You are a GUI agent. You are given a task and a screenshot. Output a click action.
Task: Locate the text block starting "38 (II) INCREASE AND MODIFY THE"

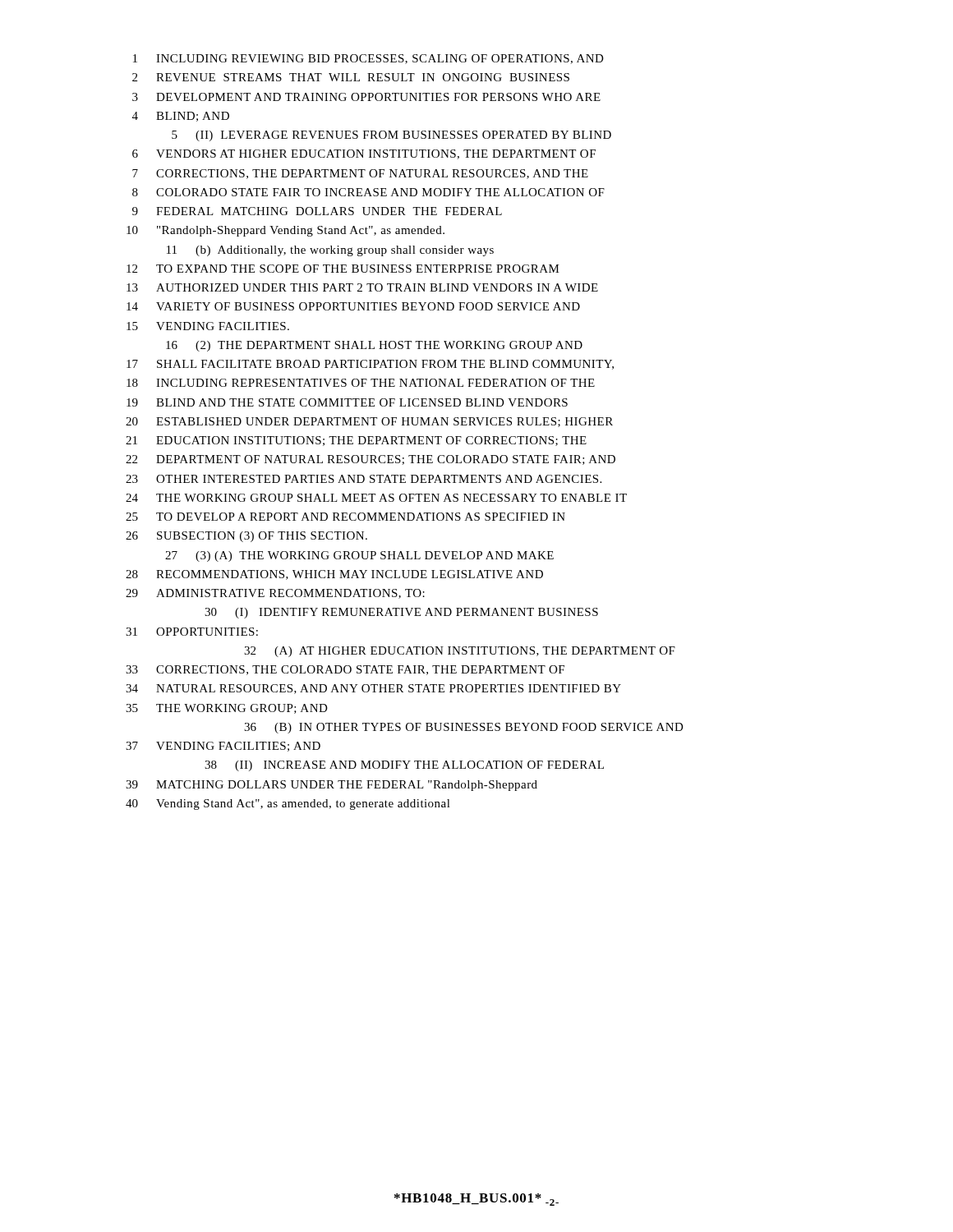point(395,765)
